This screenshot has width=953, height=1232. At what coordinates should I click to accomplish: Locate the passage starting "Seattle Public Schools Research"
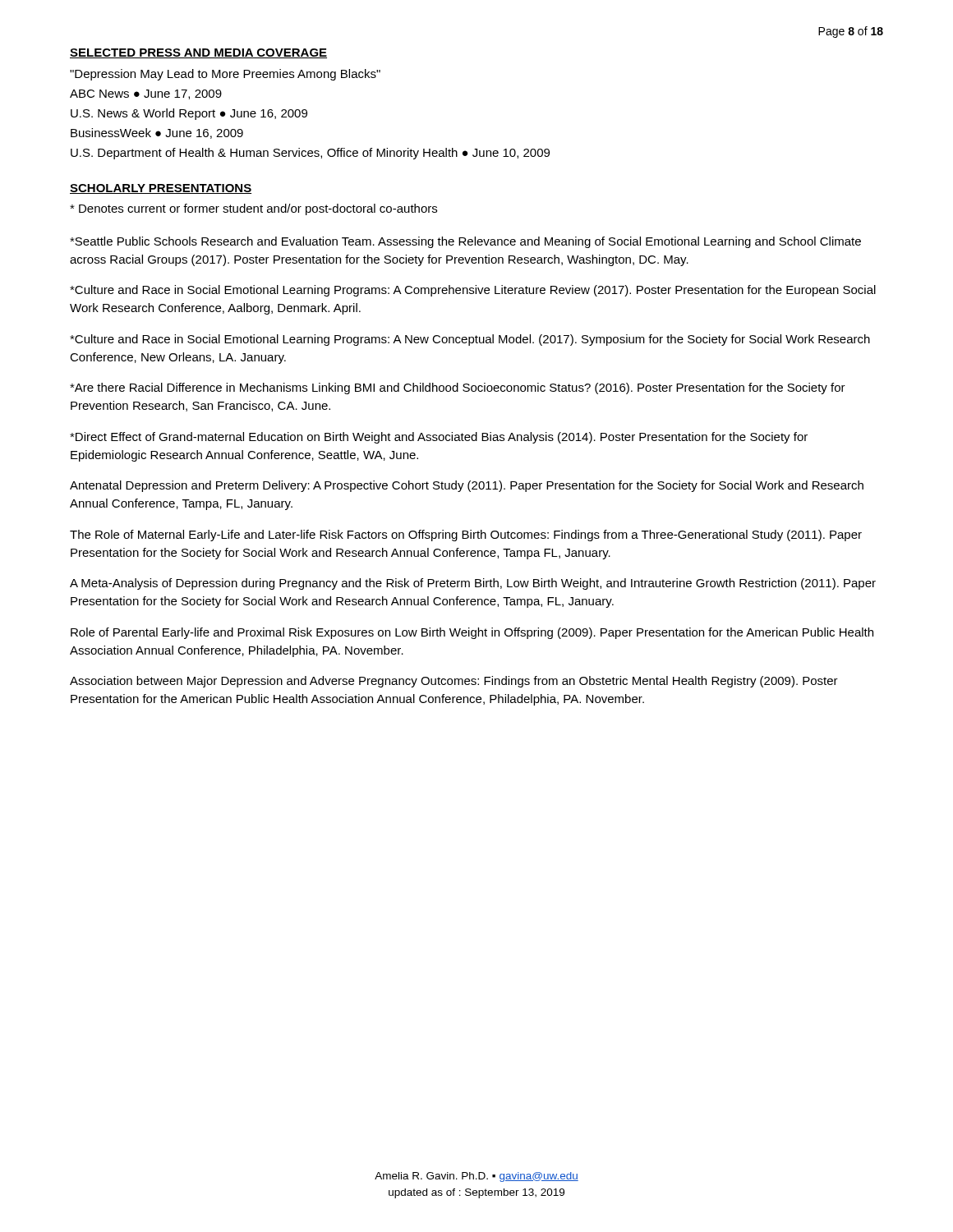click(x=466, y=250)
